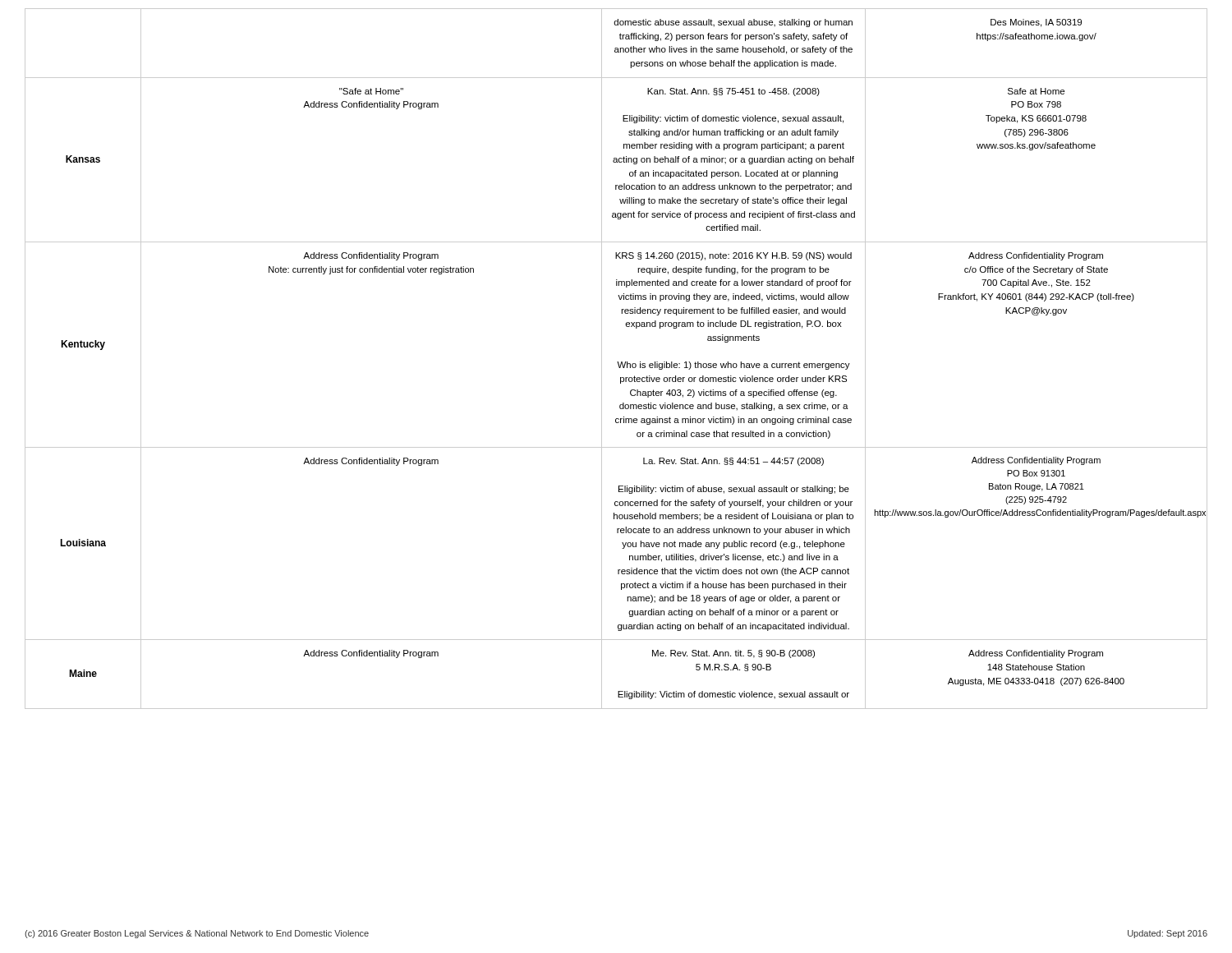
Task: Select a table
Action: [x=616, y=359]
